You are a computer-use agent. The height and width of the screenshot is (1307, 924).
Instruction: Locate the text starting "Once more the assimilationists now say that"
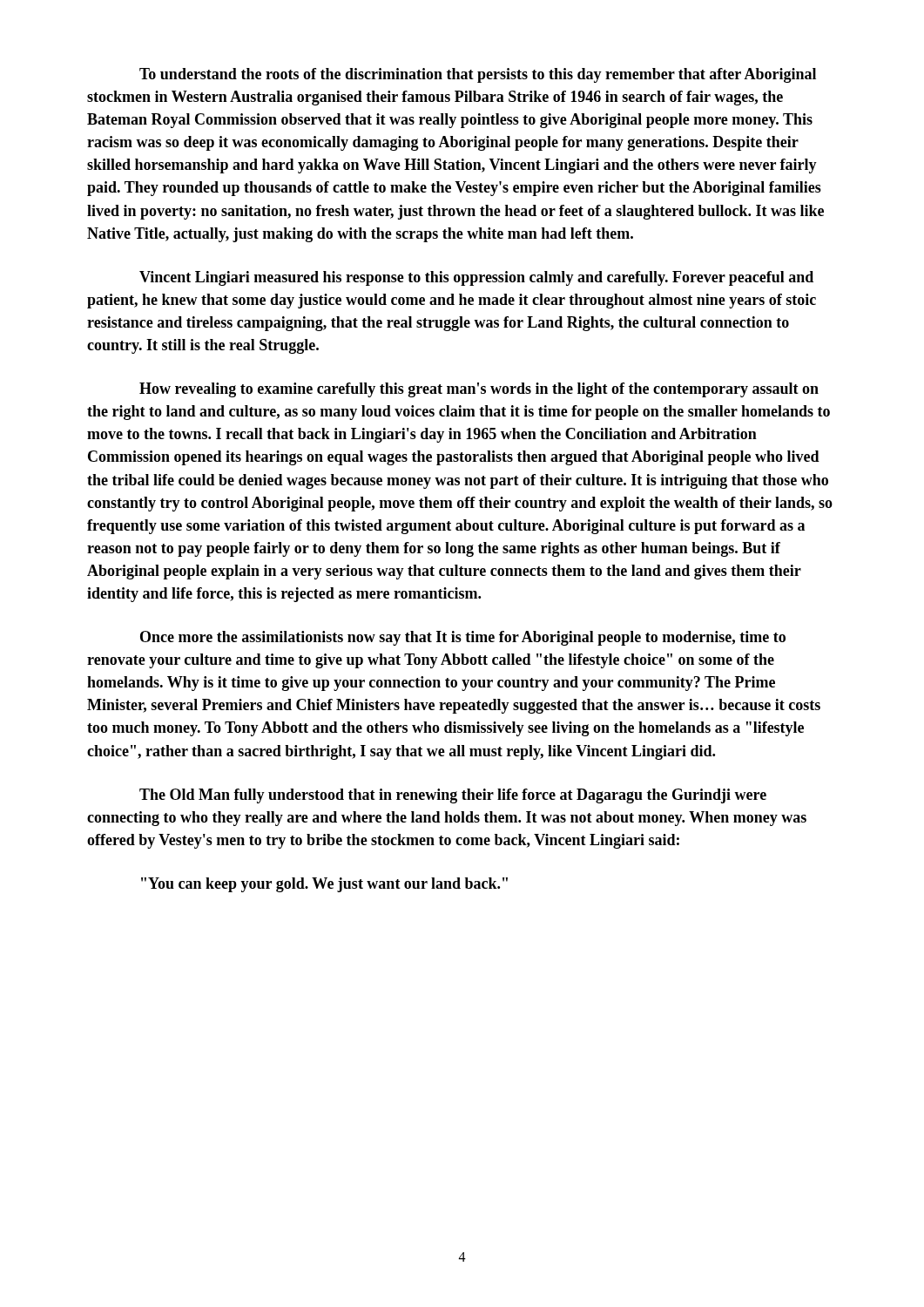(454, 694)
